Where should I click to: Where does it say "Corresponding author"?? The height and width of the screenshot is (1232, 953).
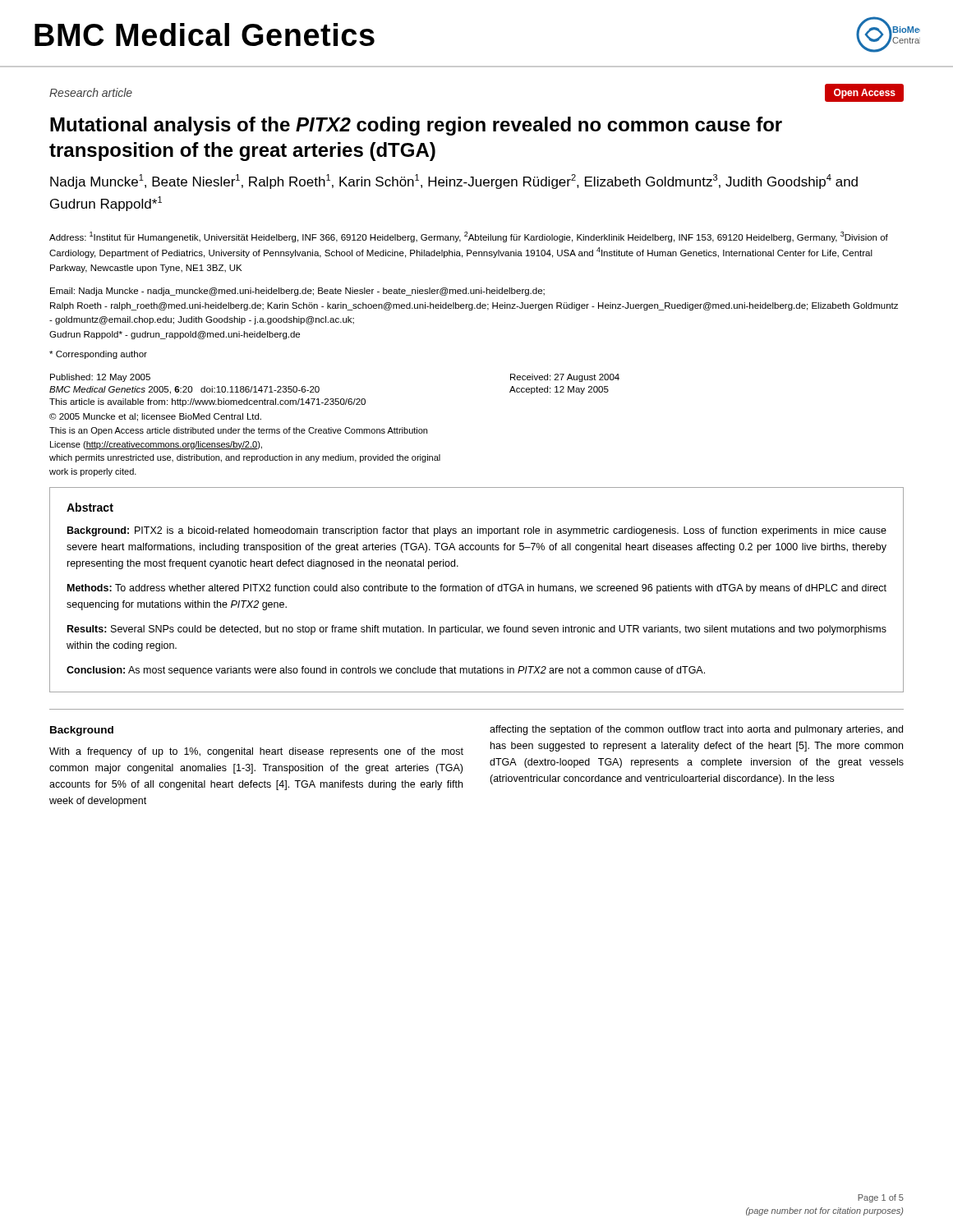coord(98,354)
